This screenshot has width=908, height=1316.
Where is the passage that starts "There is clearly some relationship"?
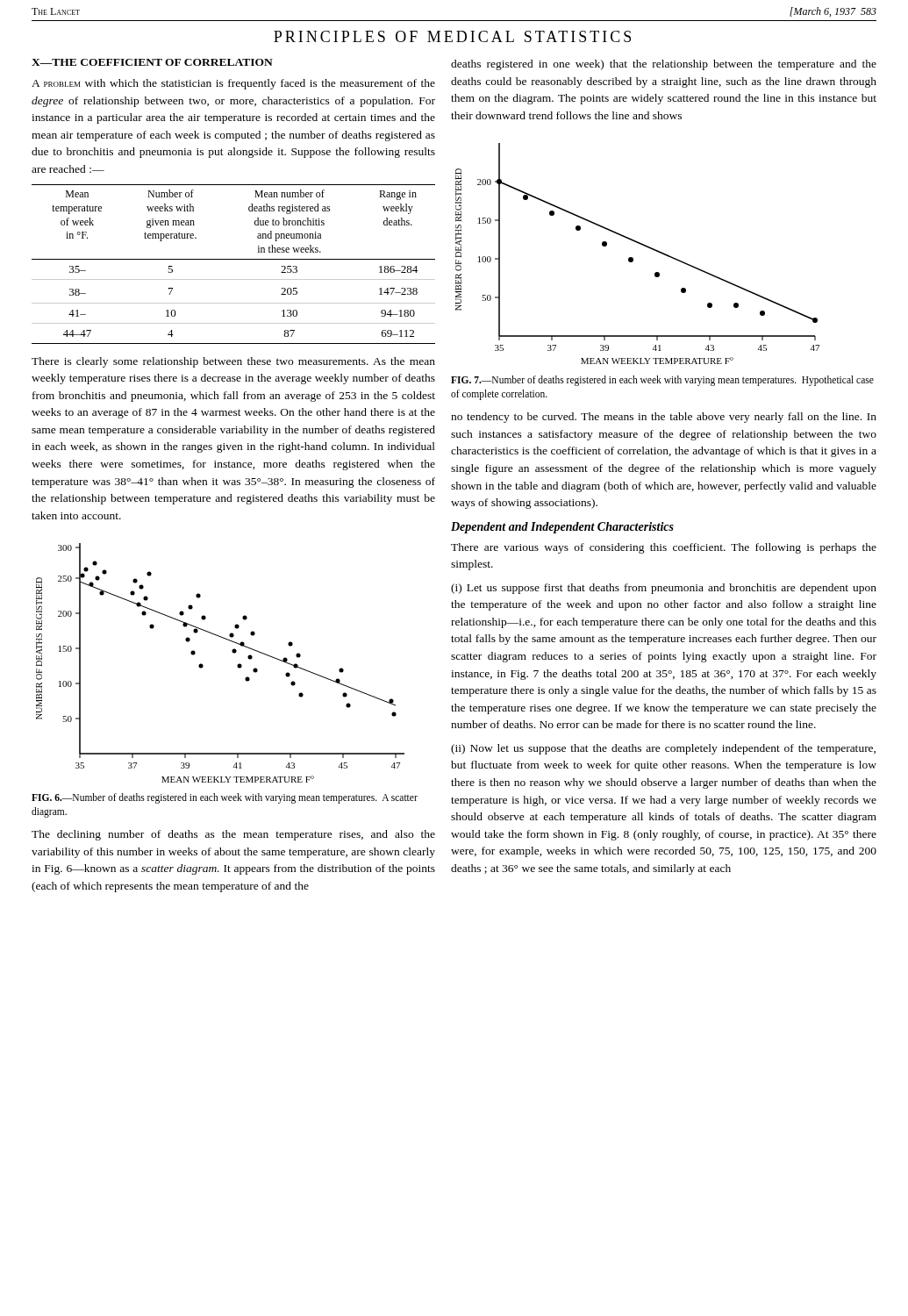click(233, 438)
